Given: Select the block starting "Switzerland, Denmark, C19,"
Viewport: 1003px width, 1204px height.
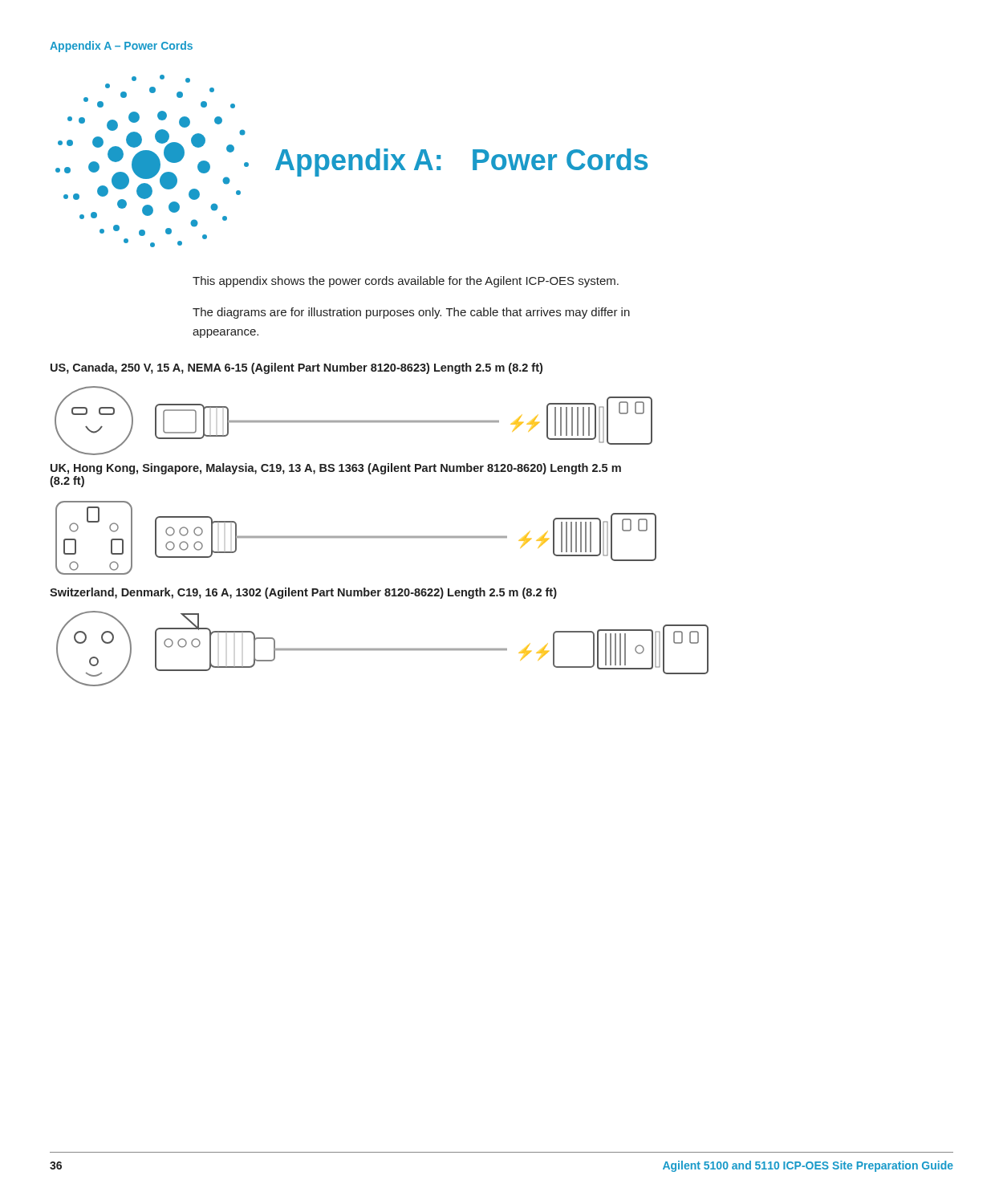Looking at the screenshot, I should coord(303,592).
